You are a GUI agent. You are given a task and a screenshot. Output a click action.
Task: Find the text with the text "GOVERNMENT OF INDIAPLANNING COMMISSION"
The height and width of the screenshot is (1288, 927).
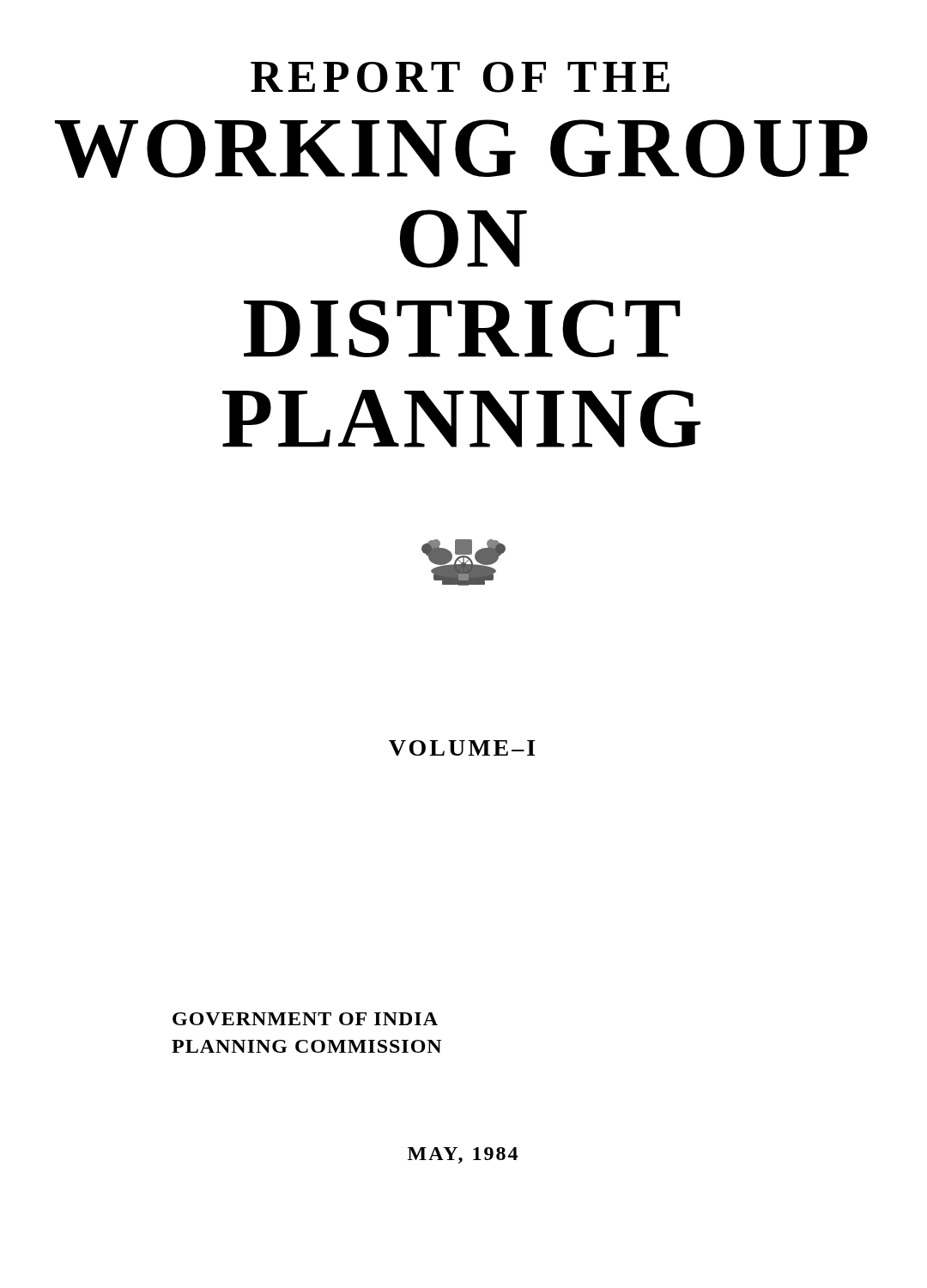click(307, 1032)
